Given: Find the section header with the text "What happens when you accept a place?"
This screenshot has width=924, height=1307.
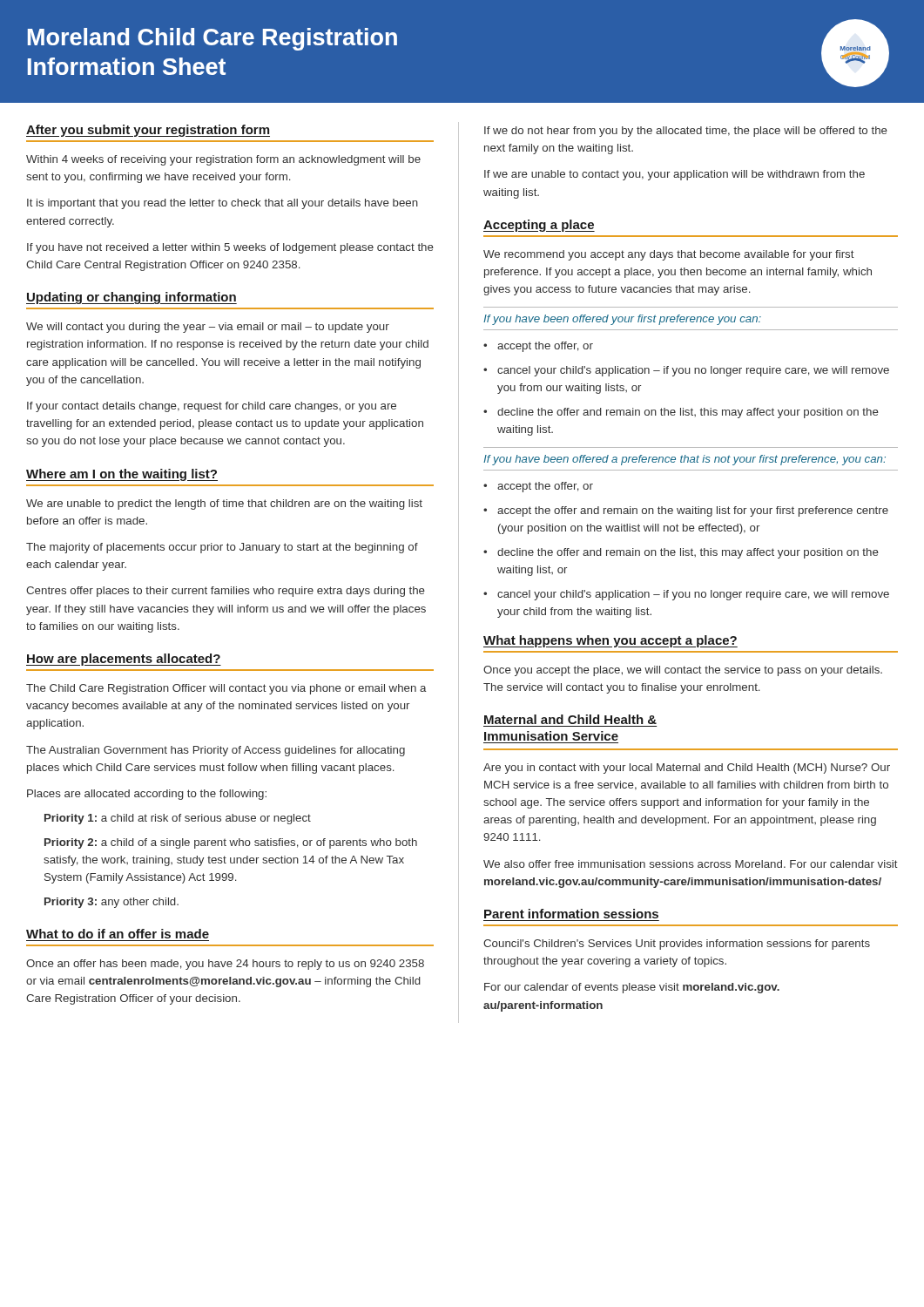Looking at the screenshot, I should coord(610,640).
